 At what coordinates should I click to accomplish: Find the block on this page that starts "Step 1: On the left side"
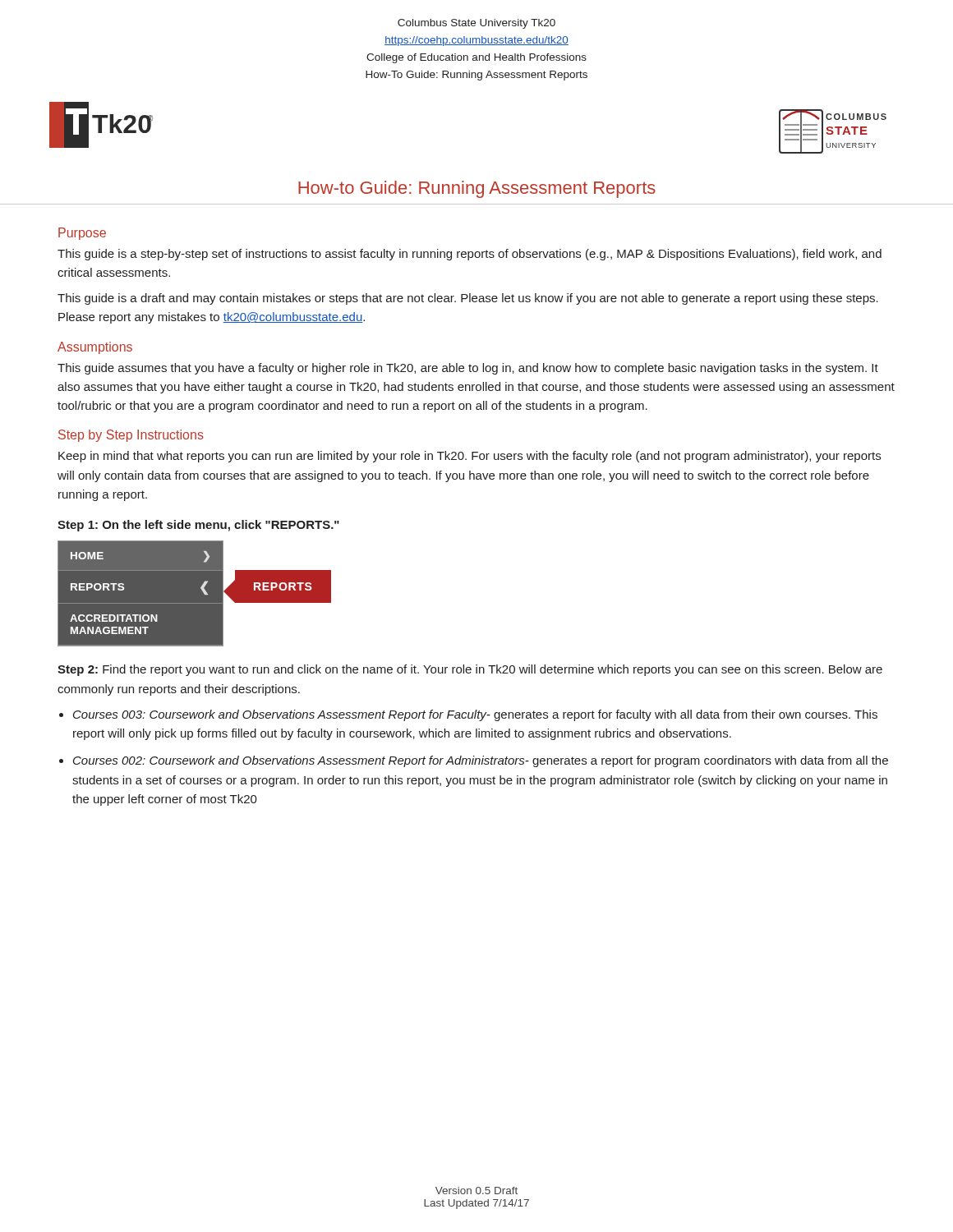[199, 525]
